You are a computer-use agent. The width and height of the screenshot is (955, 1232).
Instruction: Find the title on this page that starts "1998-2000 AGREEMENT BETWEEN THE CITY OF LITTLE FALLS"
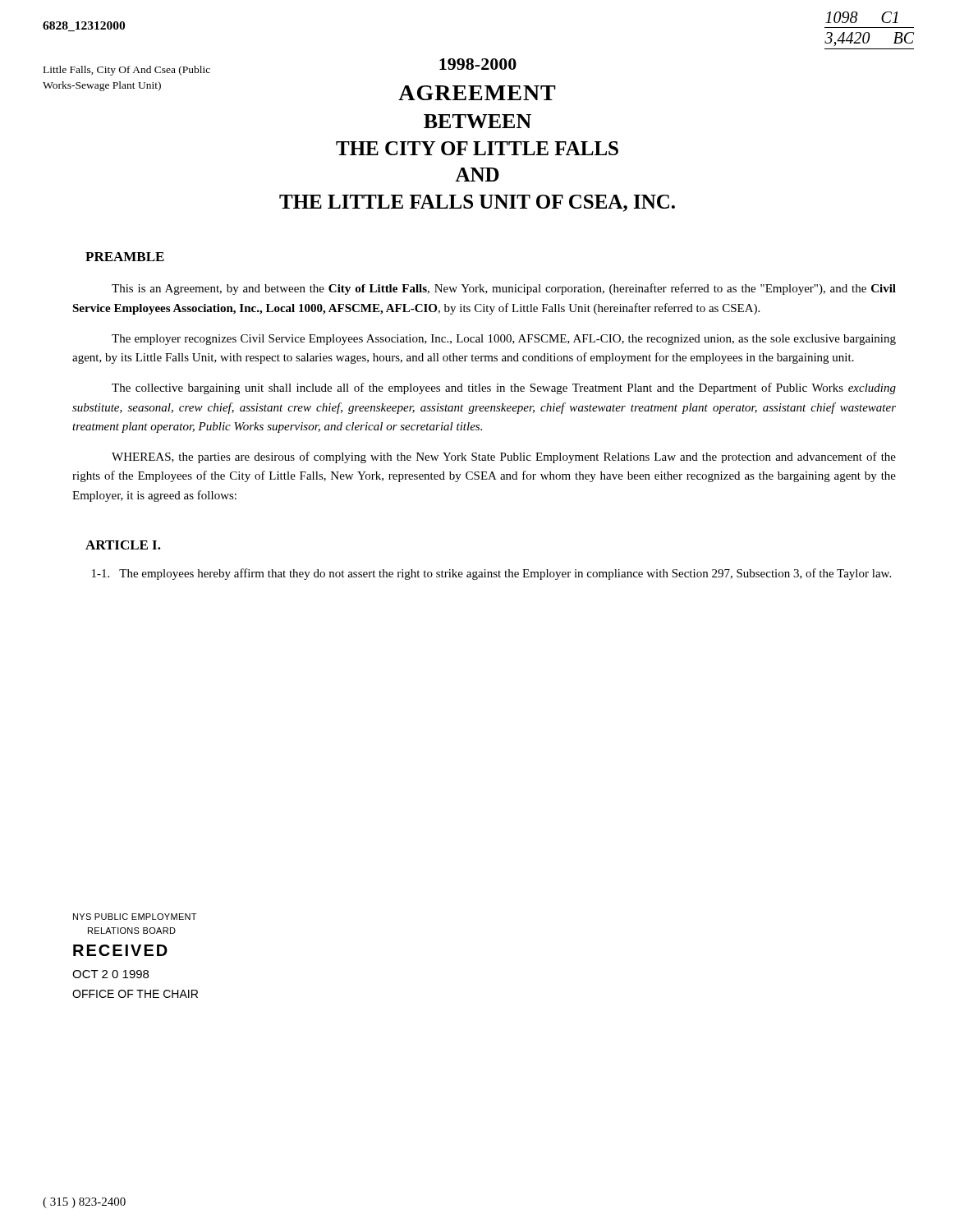pyautogui.click(x=478, y=134)
